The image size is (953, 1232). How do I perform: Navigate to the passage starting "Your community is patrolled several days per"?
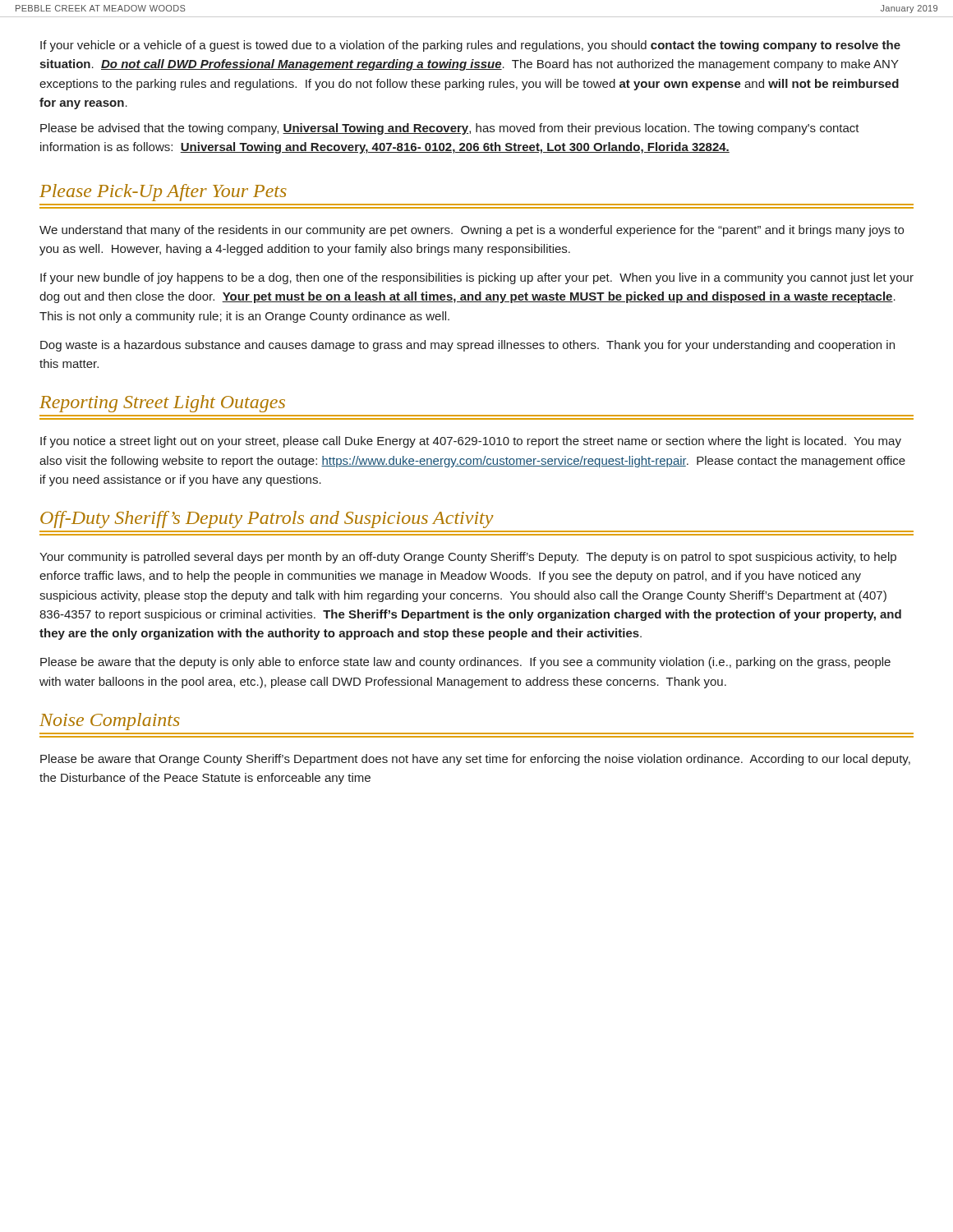click(476, 595)
